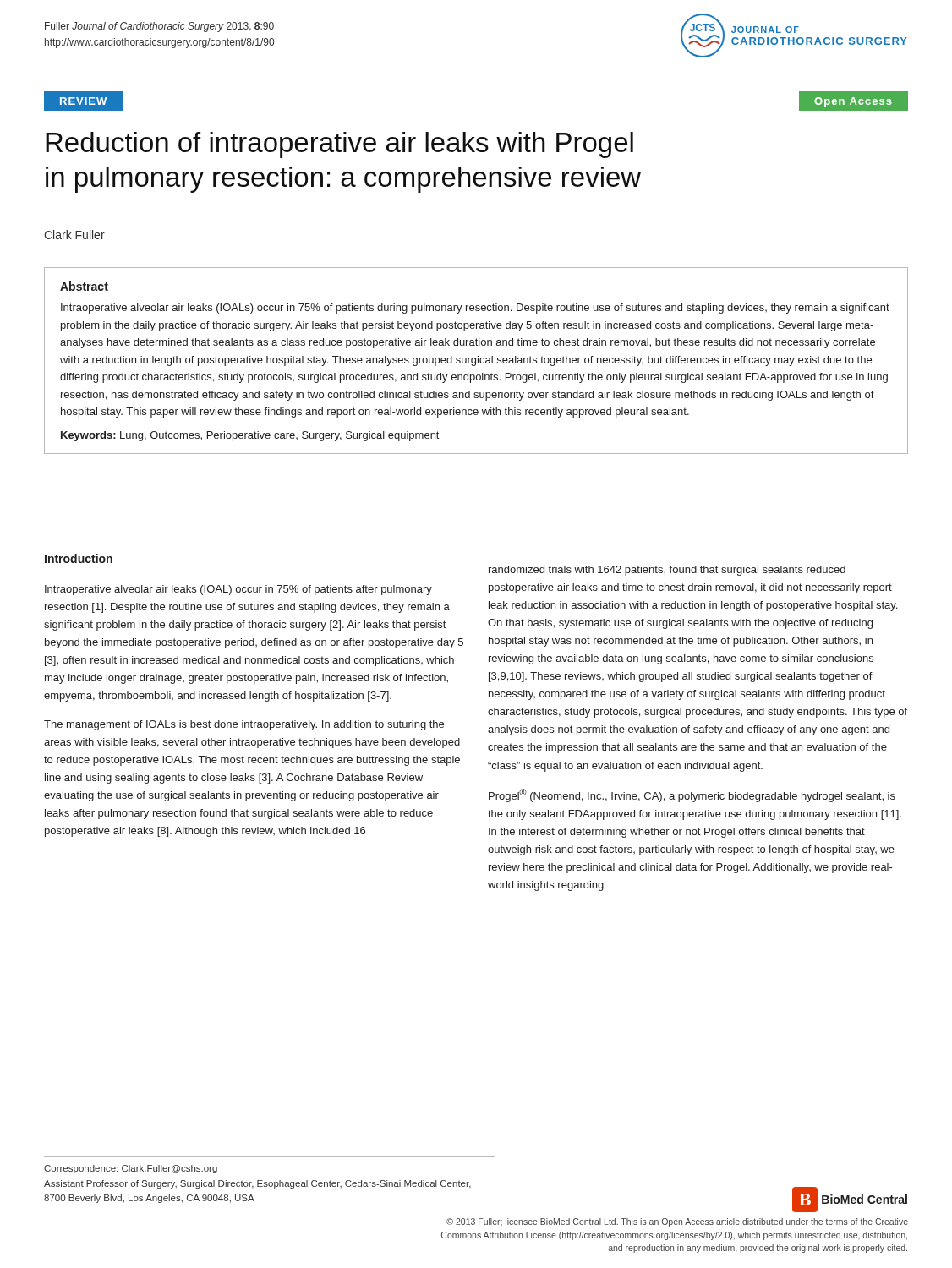Find the text block starting "Correspondence: Clark.Fuller@cshs.org Assistant Professor of Surgery,"

(258, 1183)
